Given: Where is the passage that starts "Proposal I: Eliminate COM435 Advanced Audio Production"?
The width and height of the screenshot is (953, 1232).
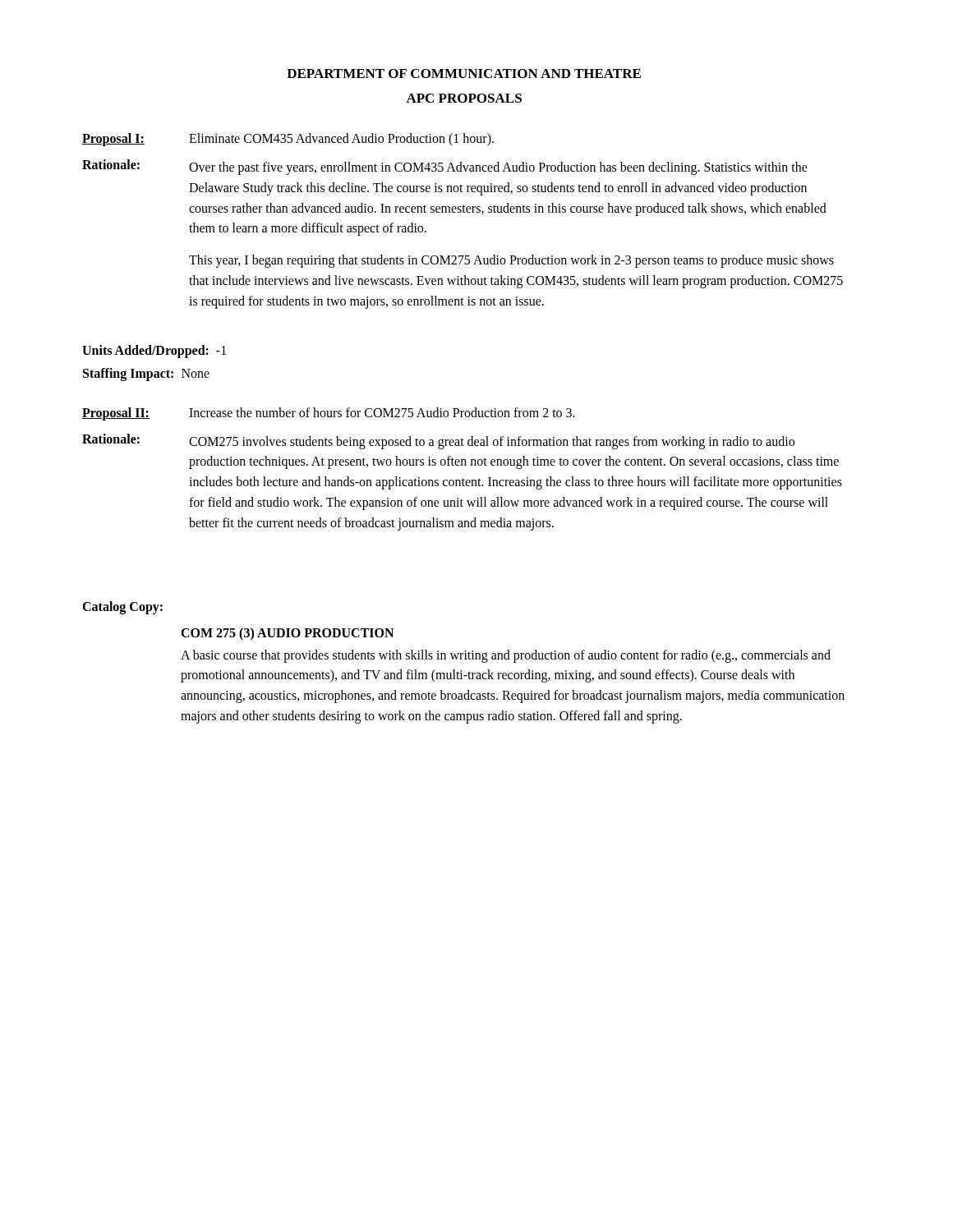Looking at the screenshot, I should (288, 139).
